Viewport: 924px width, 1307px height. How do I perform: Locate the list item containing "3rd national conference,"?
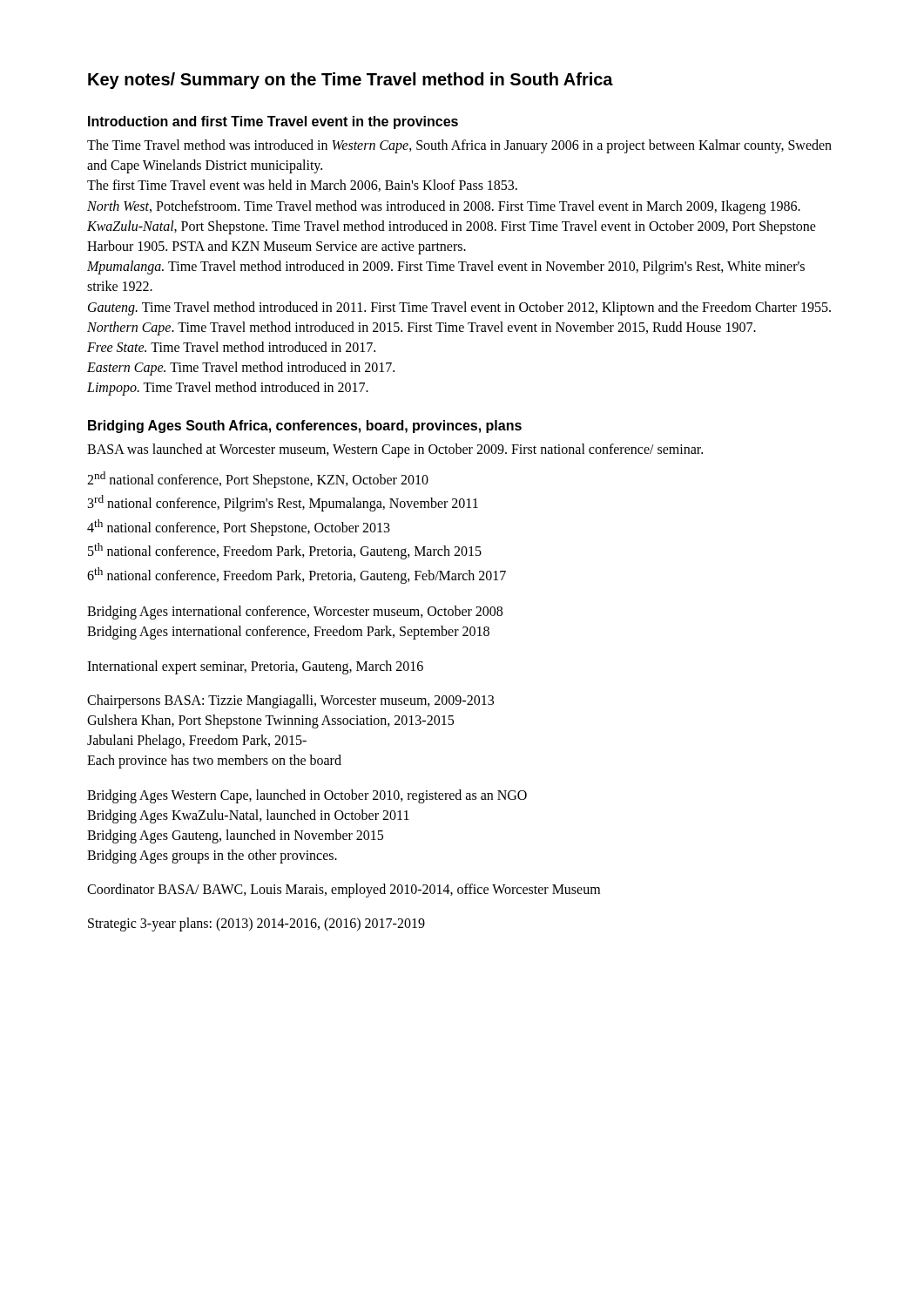283,502
